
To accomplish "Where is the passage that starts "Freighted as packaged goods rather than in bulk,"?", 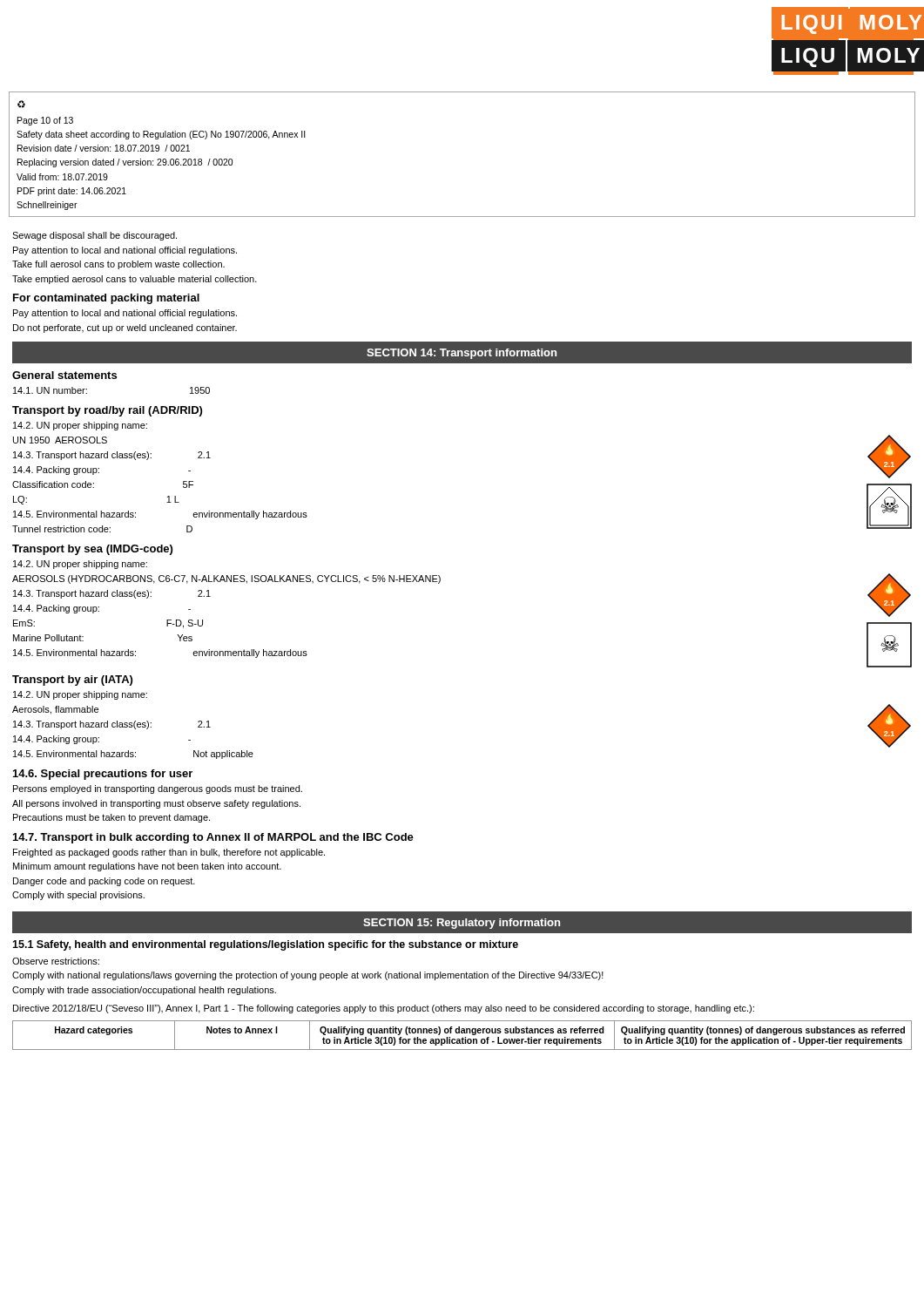I will [x=169, y=873].
